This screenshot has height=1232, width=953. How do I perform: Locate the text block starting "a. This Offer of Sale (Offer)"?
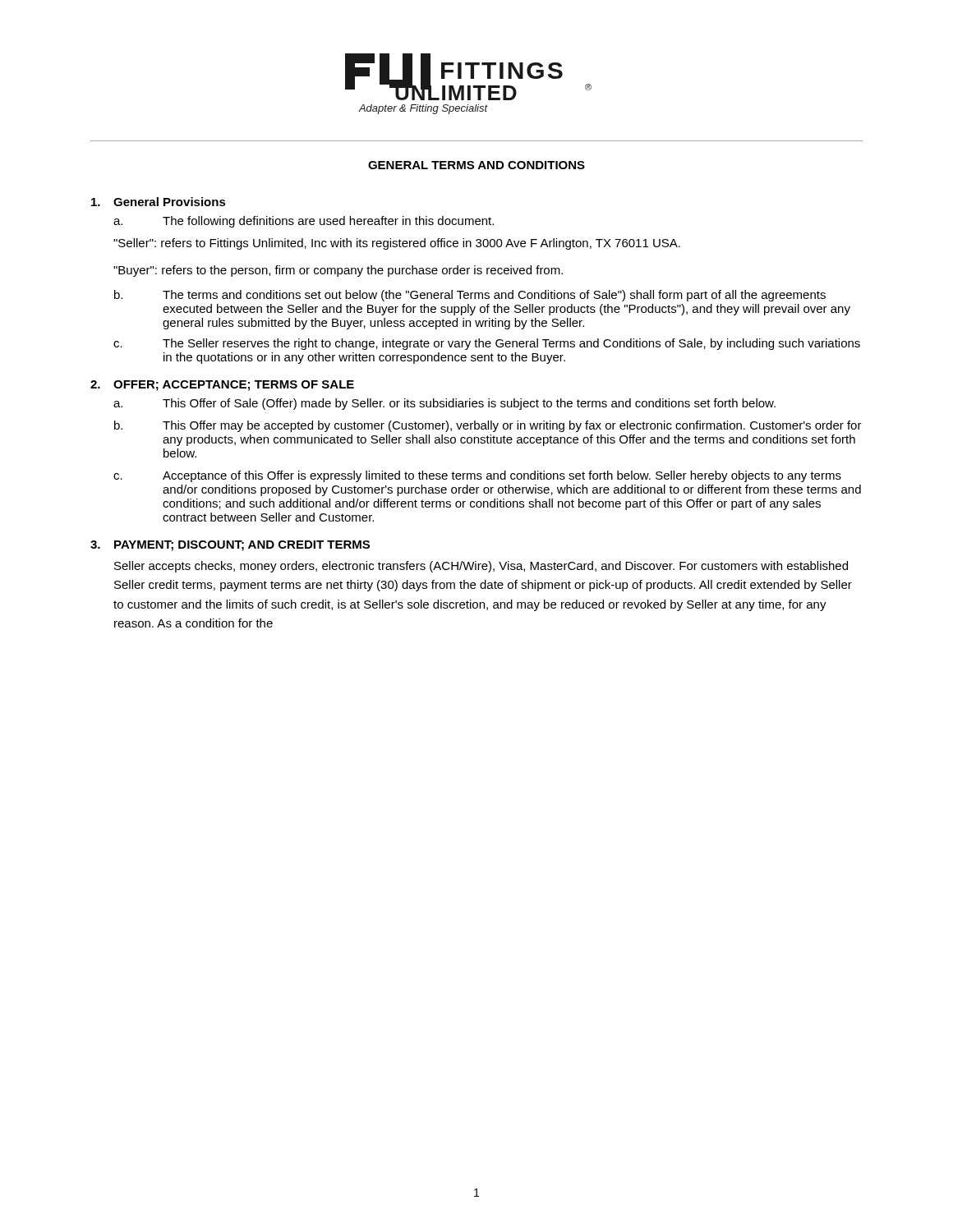(x=476, y=403)
